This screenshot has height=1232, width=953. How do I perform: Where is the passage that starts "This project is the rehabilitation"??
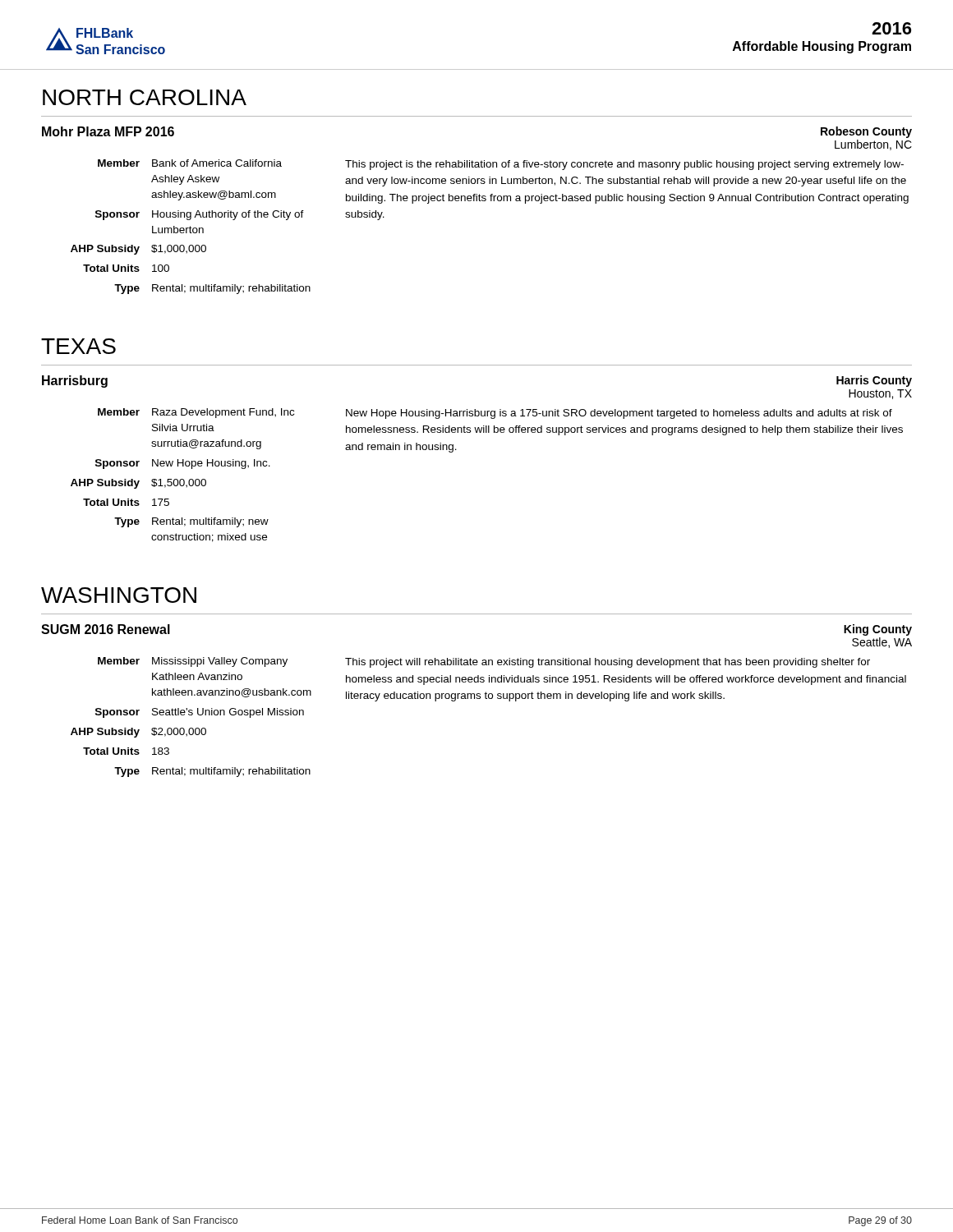click(x=627, y=189)
